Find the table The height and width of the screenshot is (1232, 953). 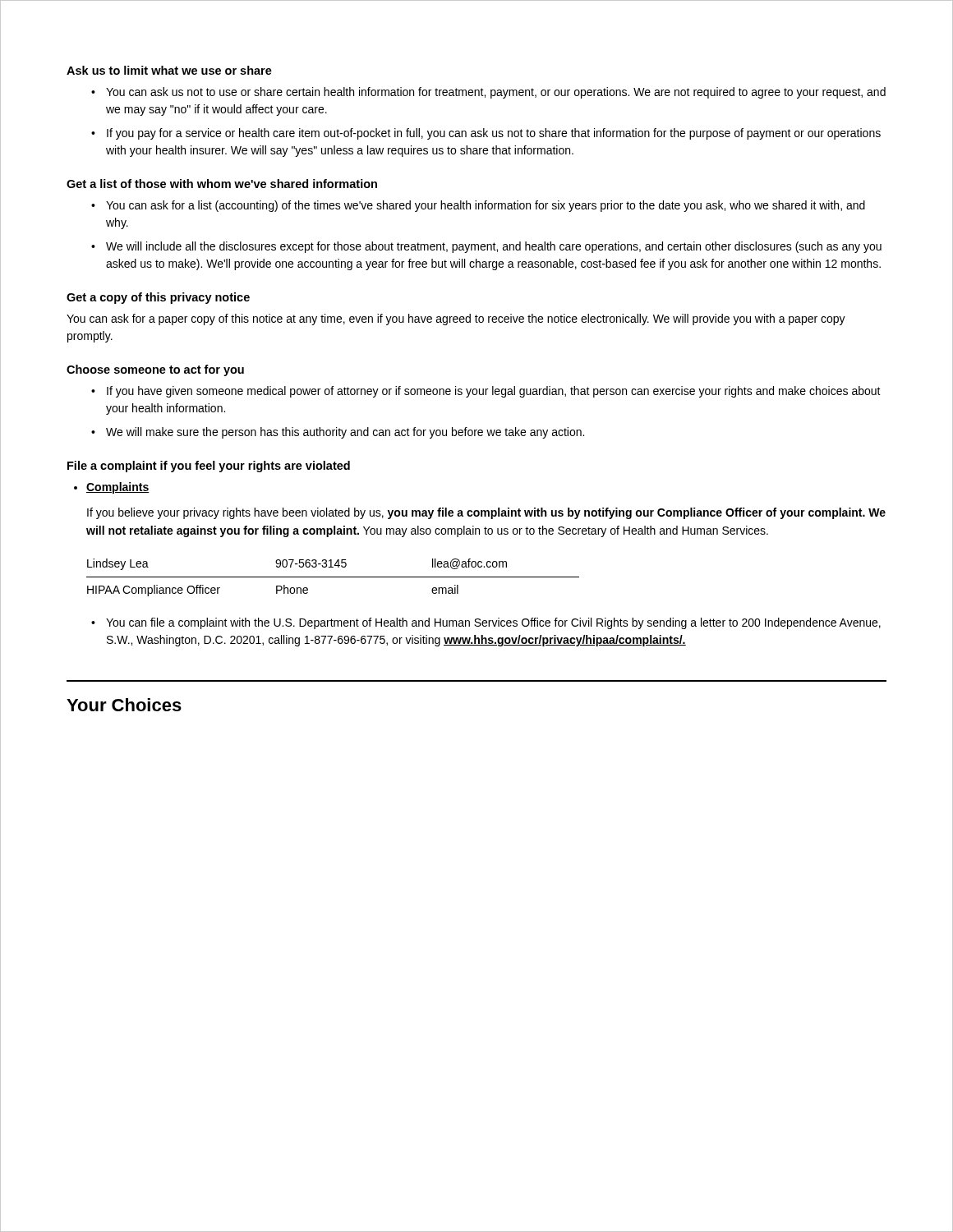486,577
